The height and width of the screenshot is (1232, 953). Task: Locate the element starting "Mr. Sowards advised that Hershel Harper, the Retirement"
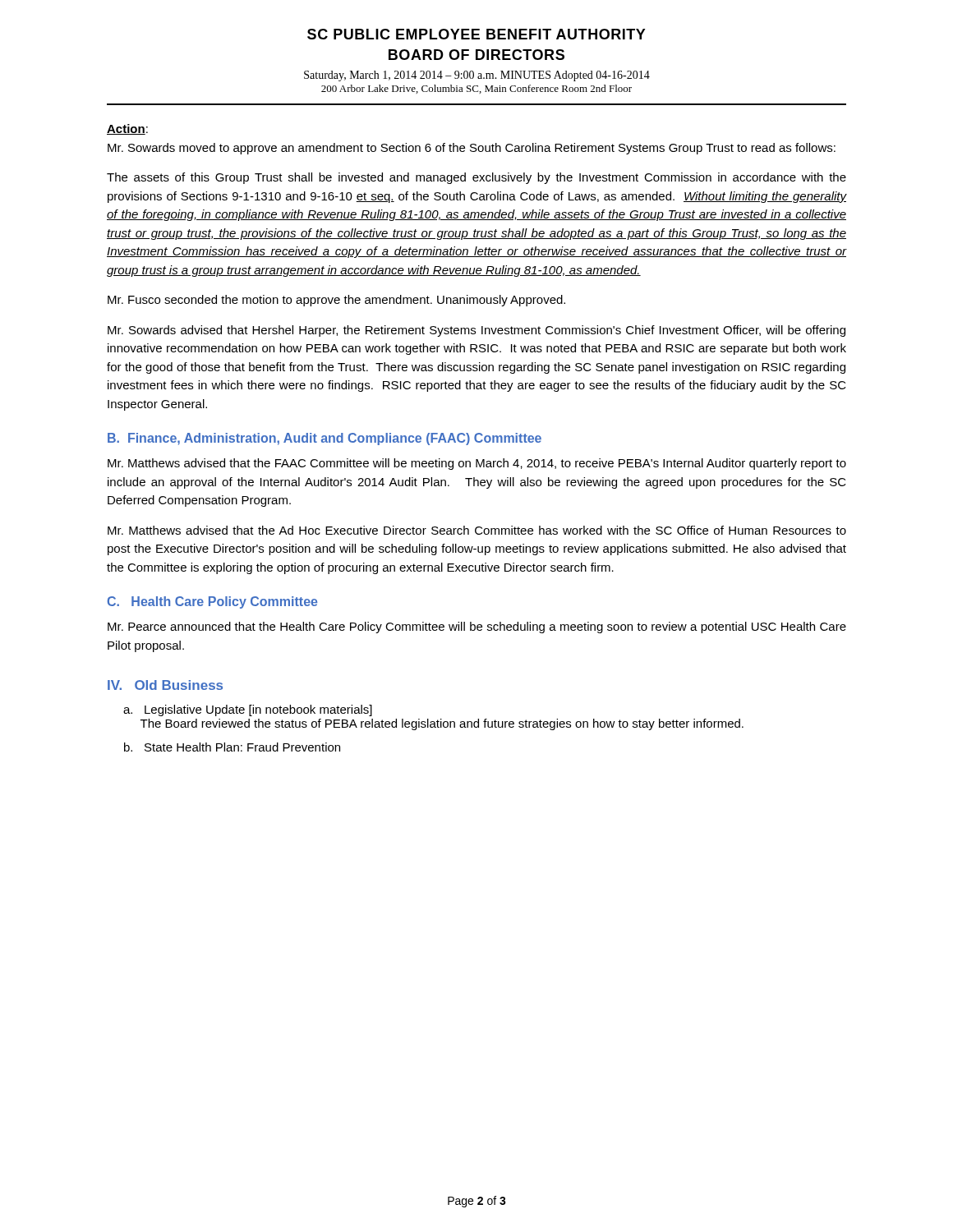476,367
